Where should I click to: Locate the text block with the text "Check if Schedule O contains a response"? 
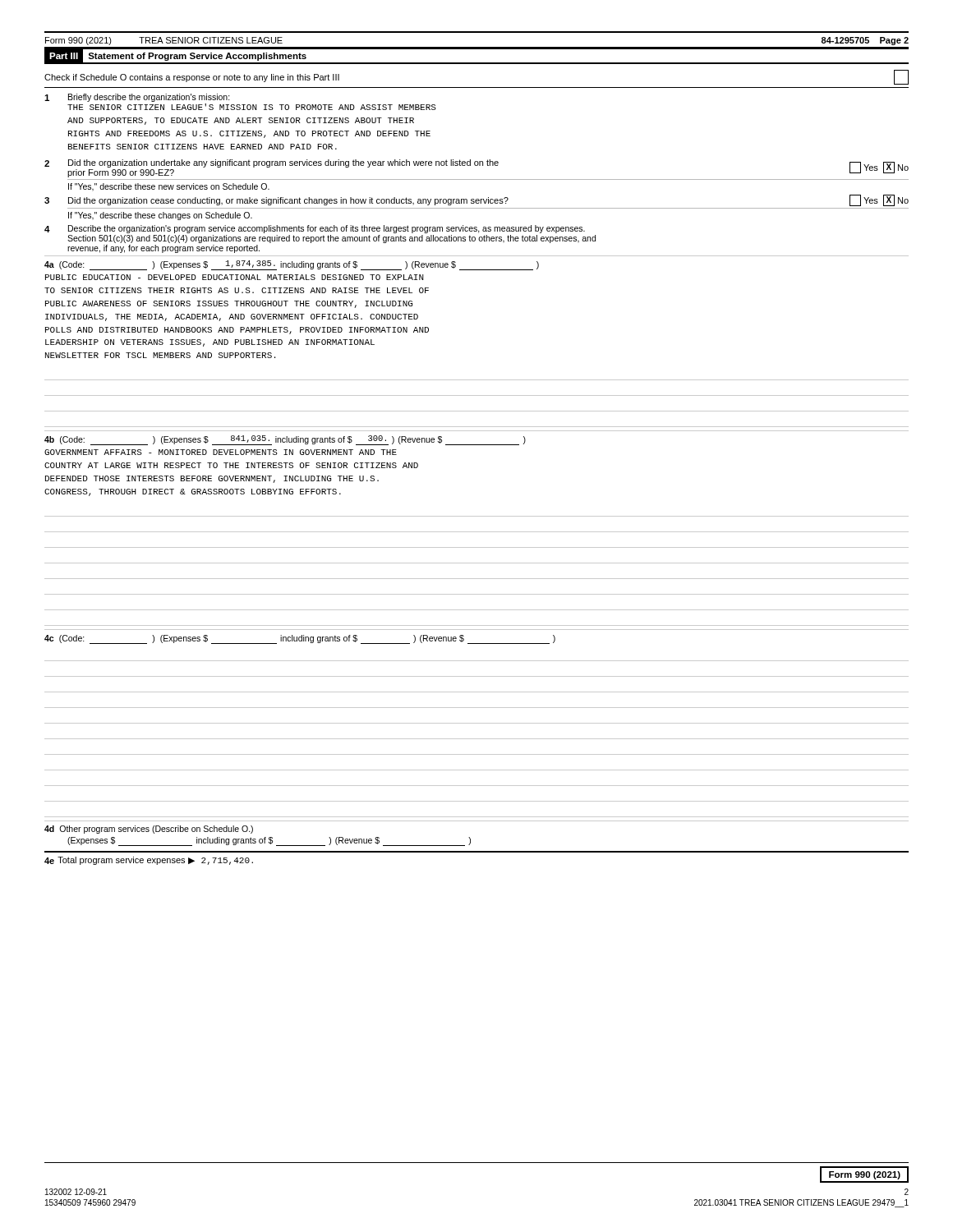tap(476, 77)
